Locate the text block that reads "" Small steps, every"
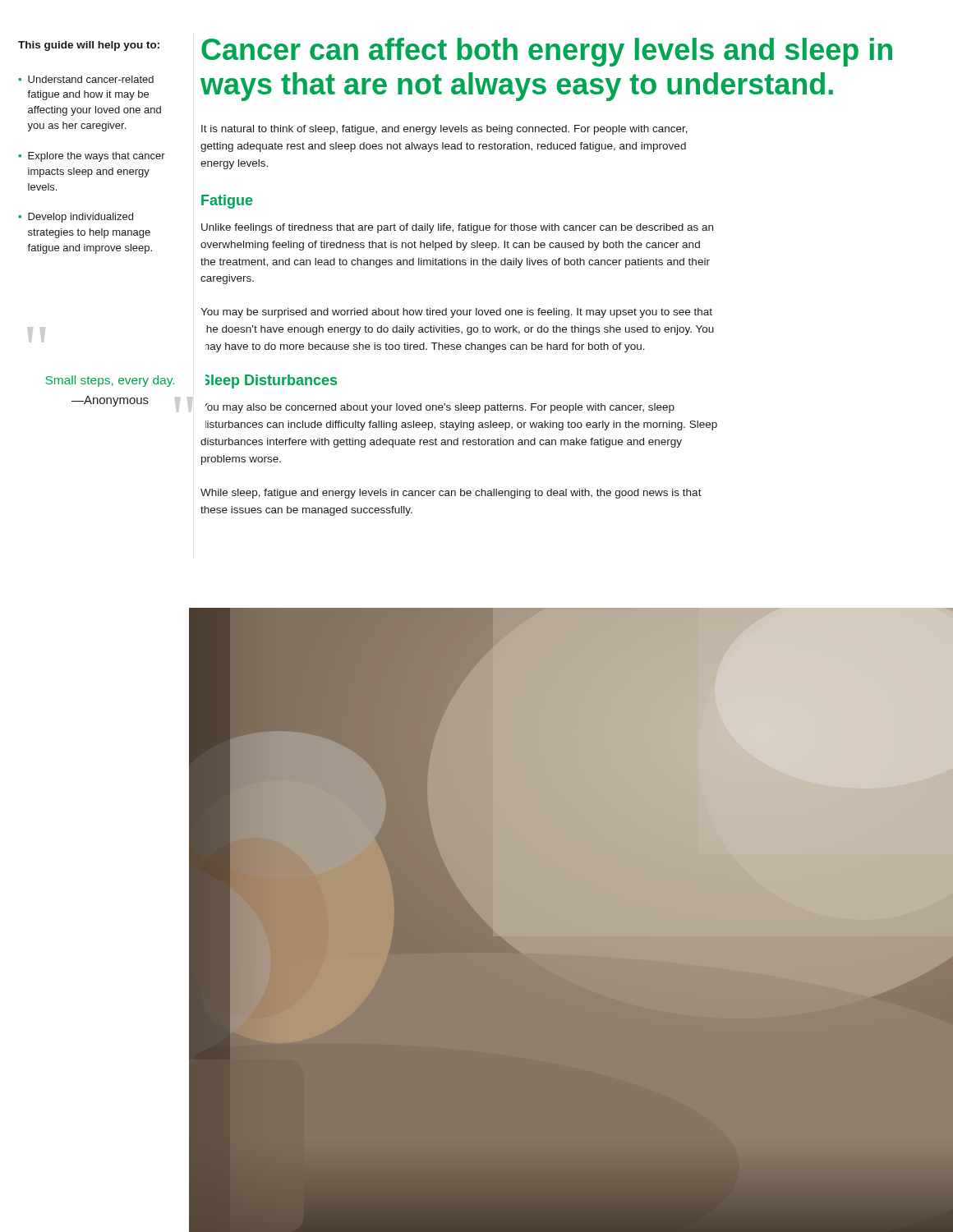The height and width of the screenshot is (1232, 953). [x=110, y=378]
